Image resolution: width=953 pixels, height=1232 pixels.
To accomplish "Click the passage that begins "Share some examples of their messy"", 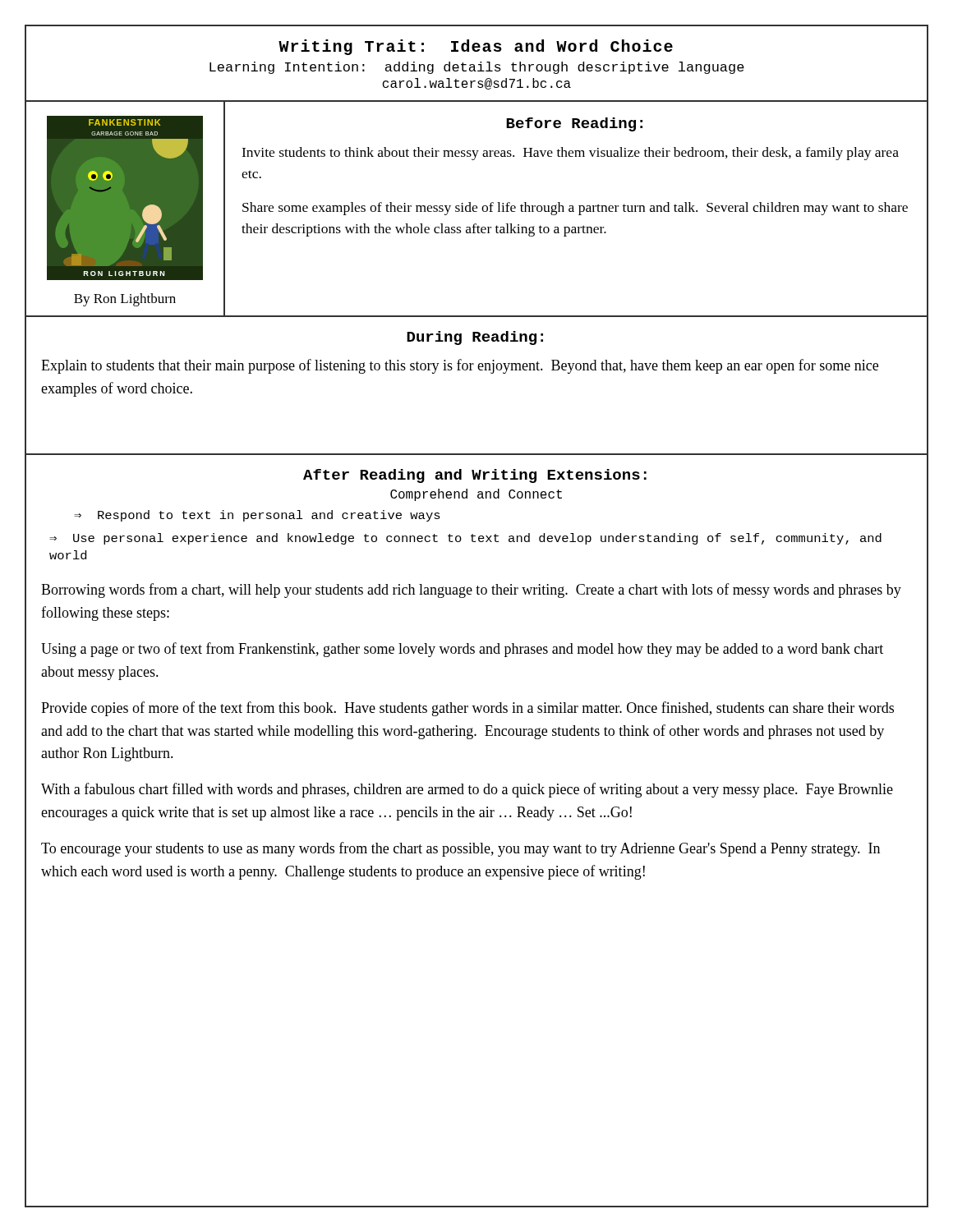I will (575, 217).
